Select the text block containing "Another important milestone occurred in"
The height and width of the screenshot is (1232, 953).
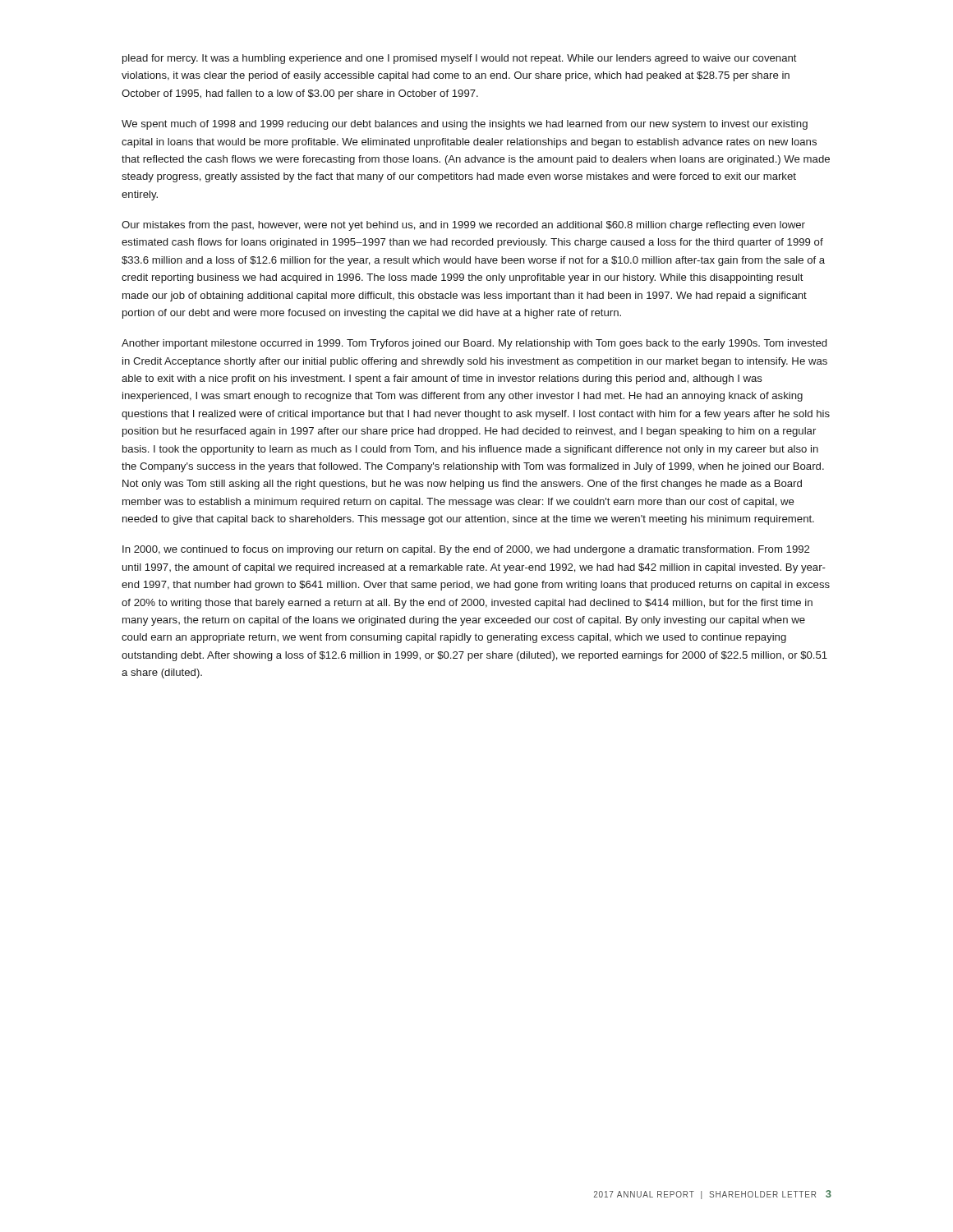pyautogui.click(x=476, y=431)
